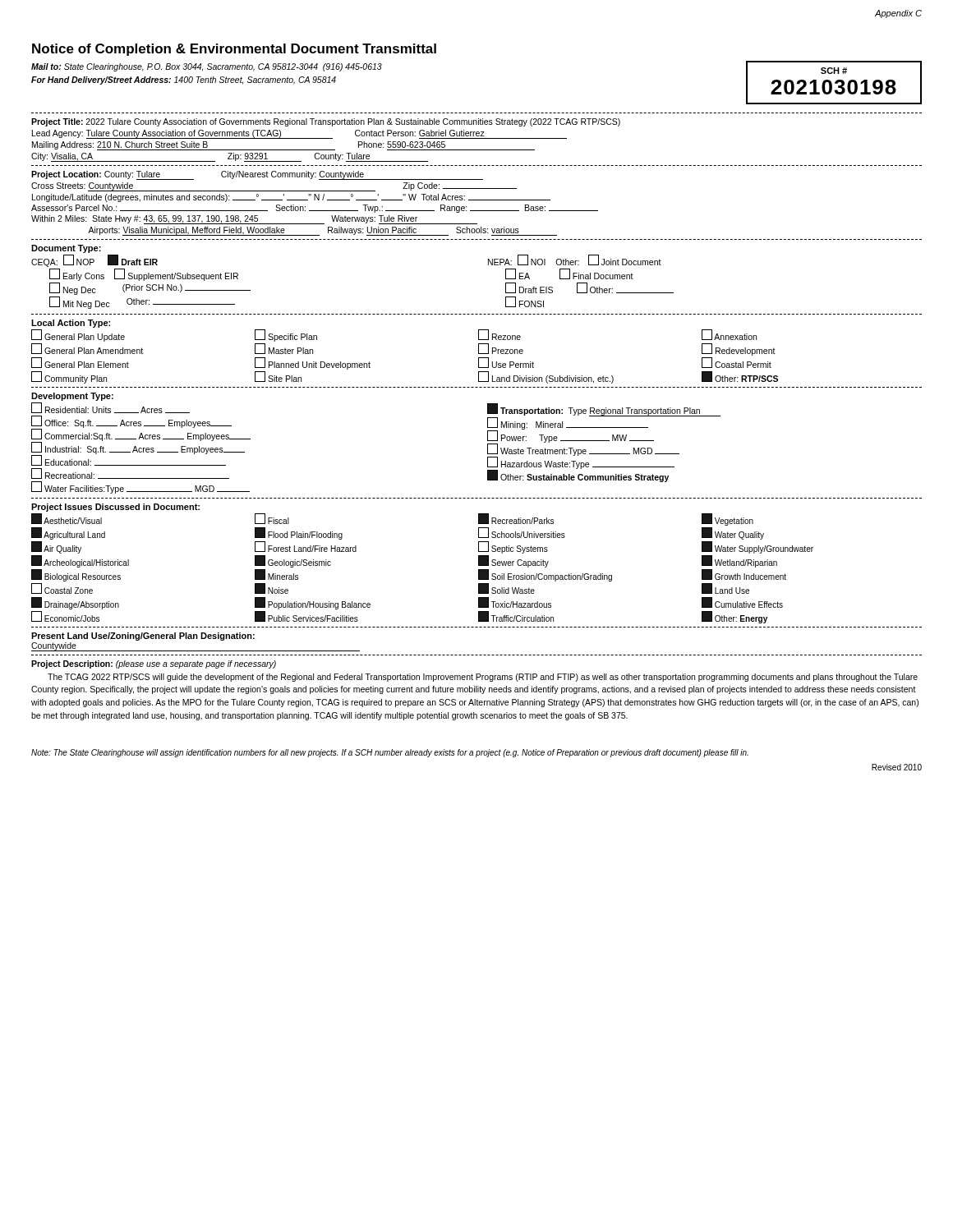Select the text containing "SCH # 2021030198"
This screenshot has width=953, height=1232.
[834, 83]
